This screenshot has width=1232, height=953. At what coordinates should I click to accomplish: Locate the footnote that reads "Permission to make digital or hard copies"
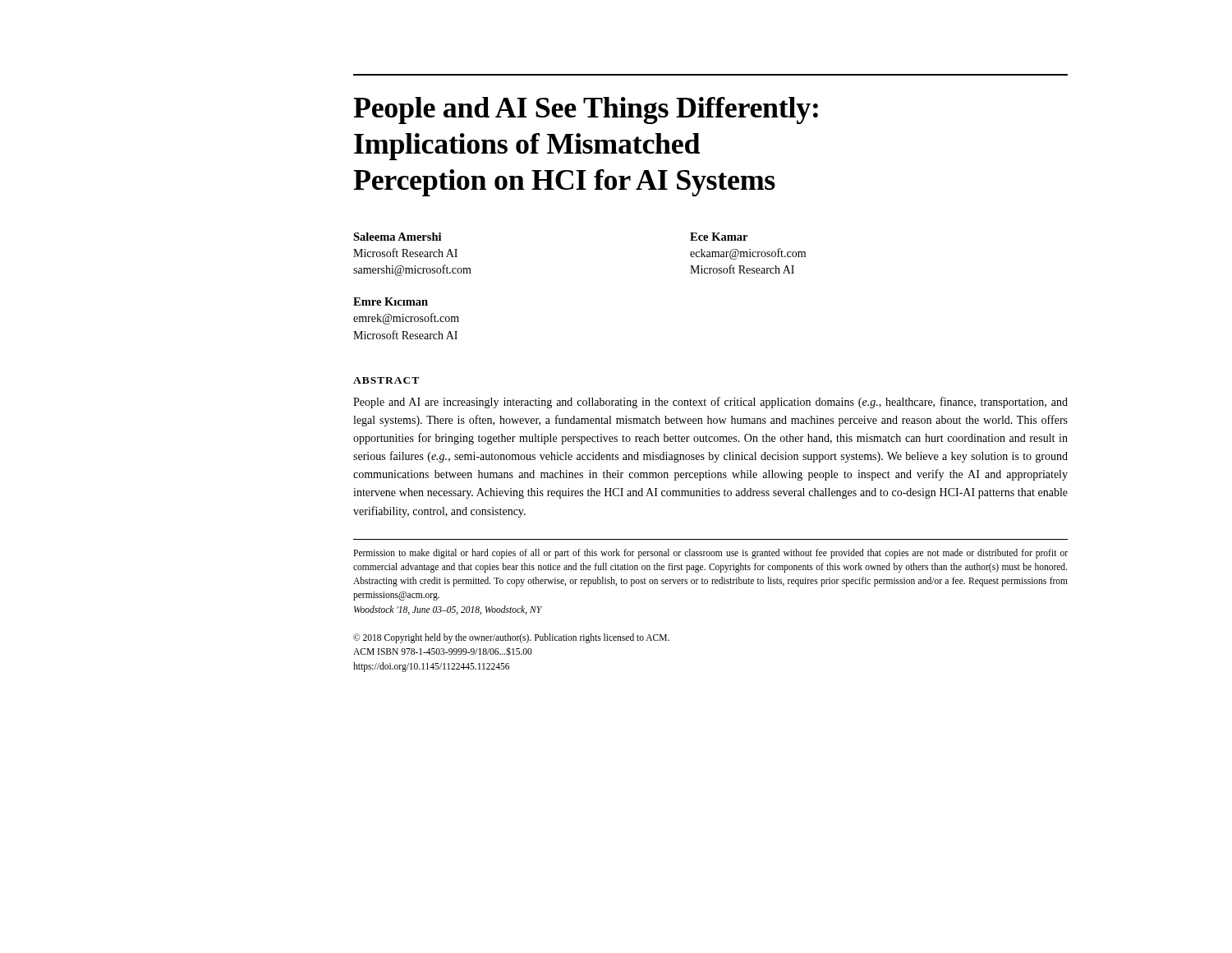click(x=710, y=554)
